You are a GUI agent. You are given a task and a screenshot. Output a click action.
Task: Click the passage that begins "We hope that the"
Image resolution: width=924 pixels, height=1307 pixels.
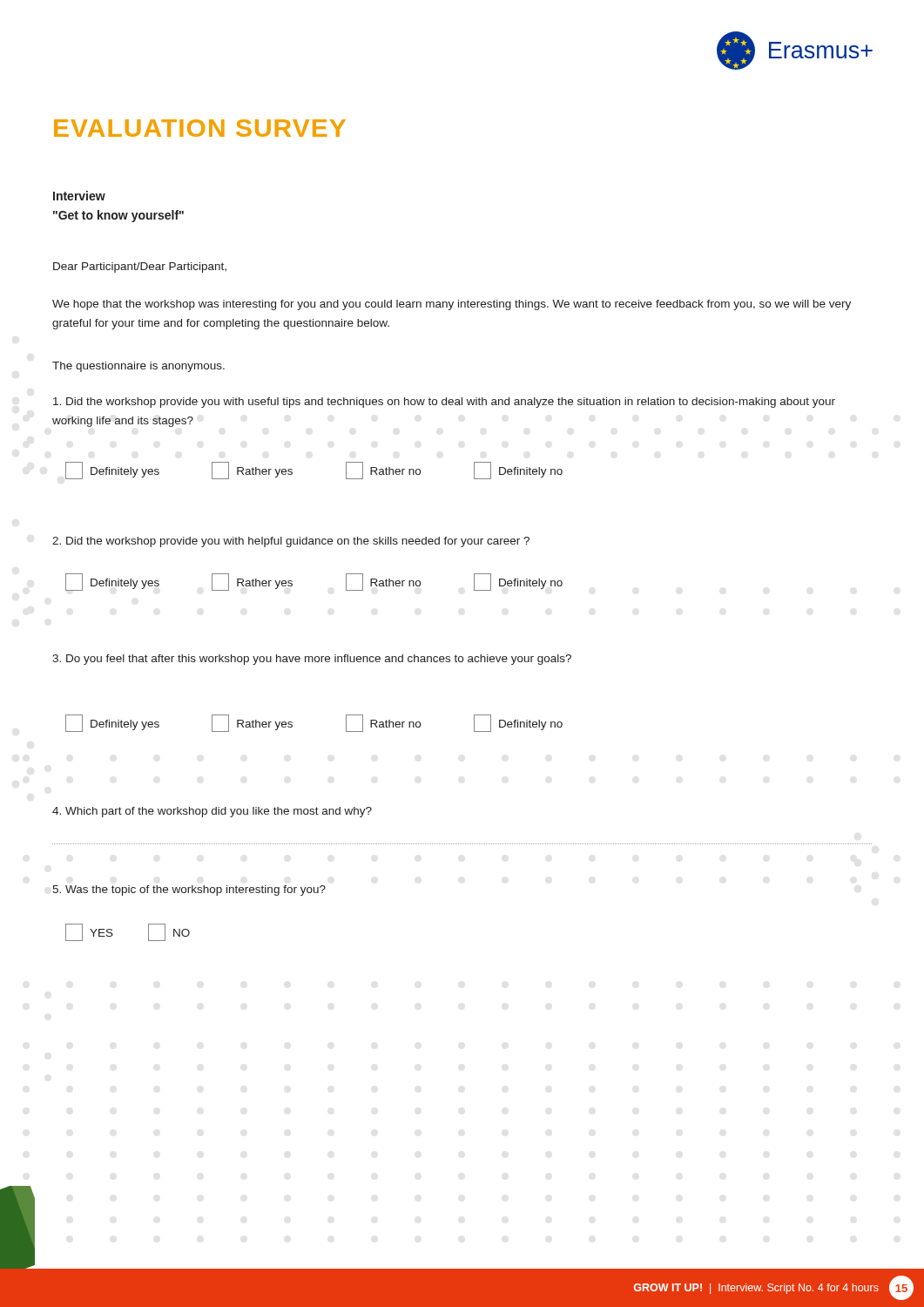[452, 313]
